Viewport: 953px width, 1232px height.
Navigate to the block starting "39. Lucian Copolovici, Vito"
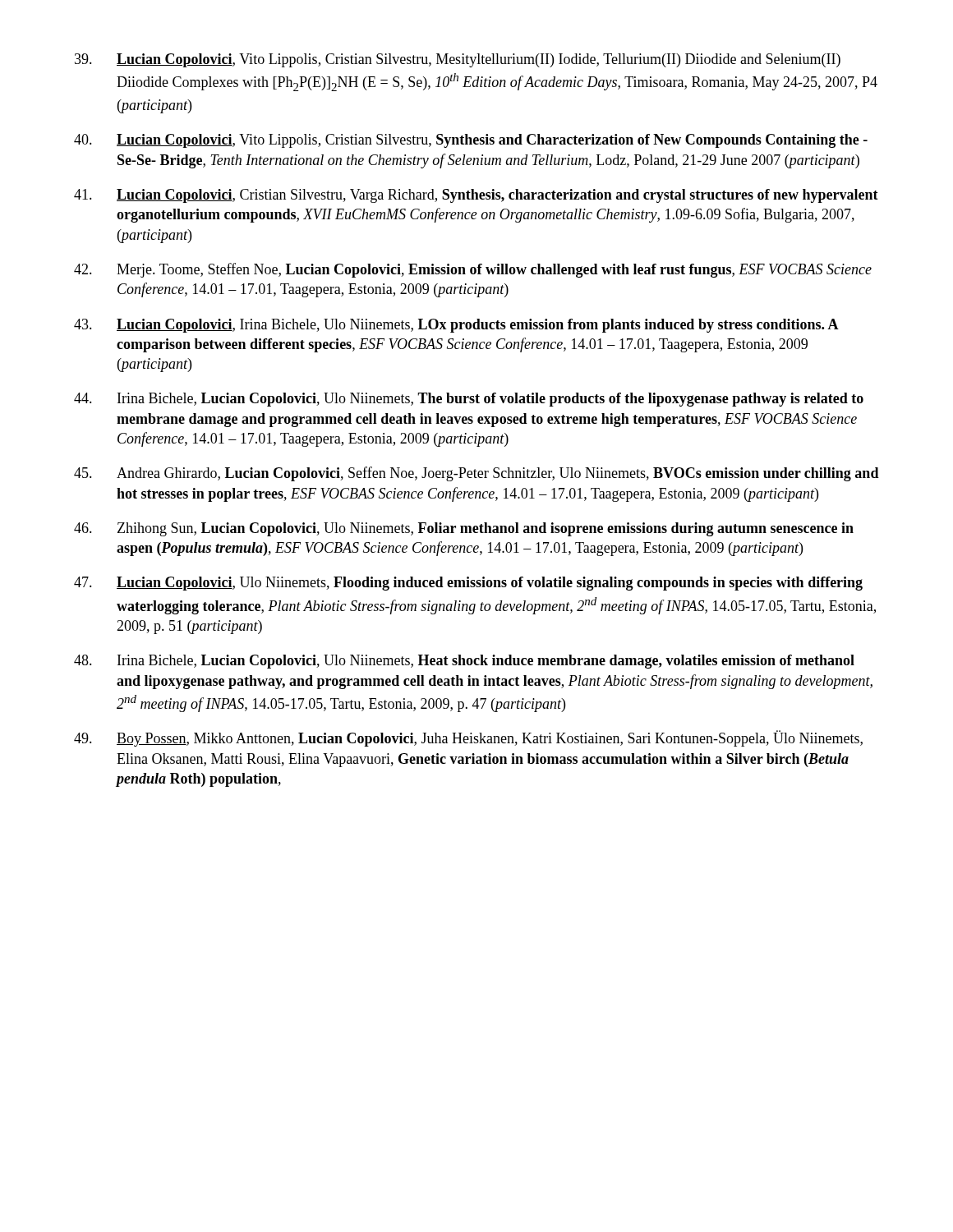(476, 82)
